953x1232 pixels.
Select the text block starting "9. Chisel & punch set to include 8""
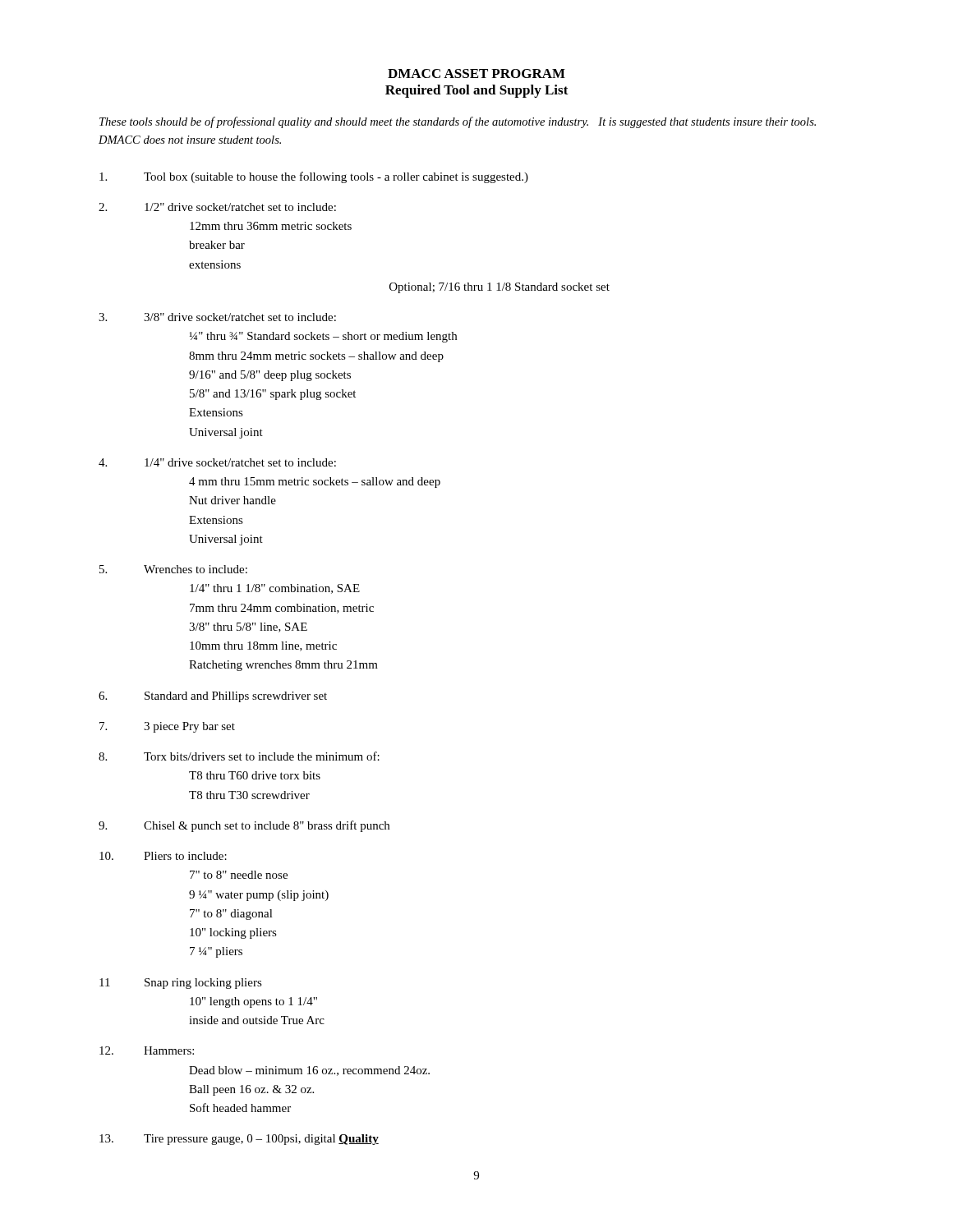244,826
